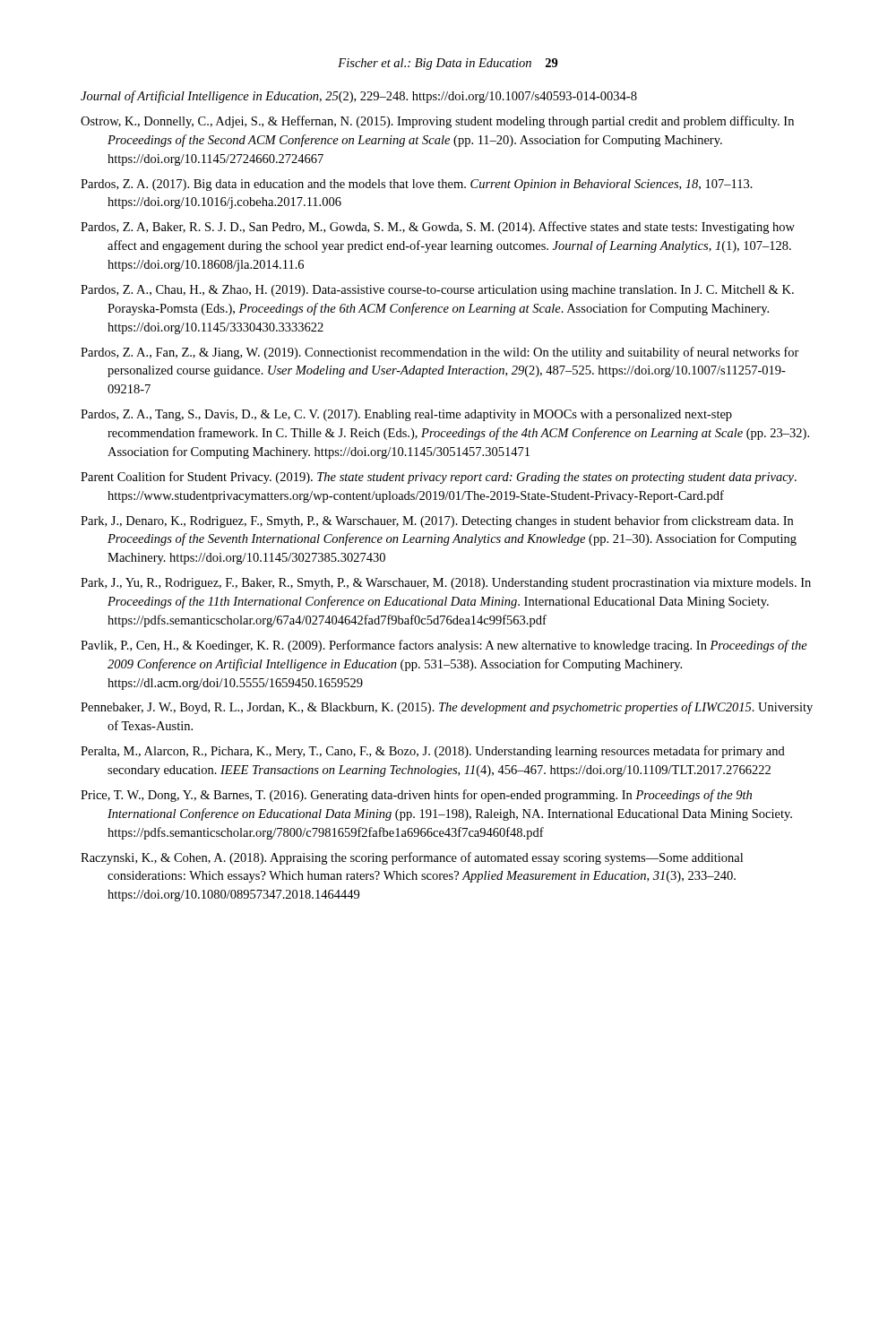Locate the list item with the text "Ostrow, K., Donnelly, C.,"
This screenshot has height=1344, width=896.
coord(437,140)
